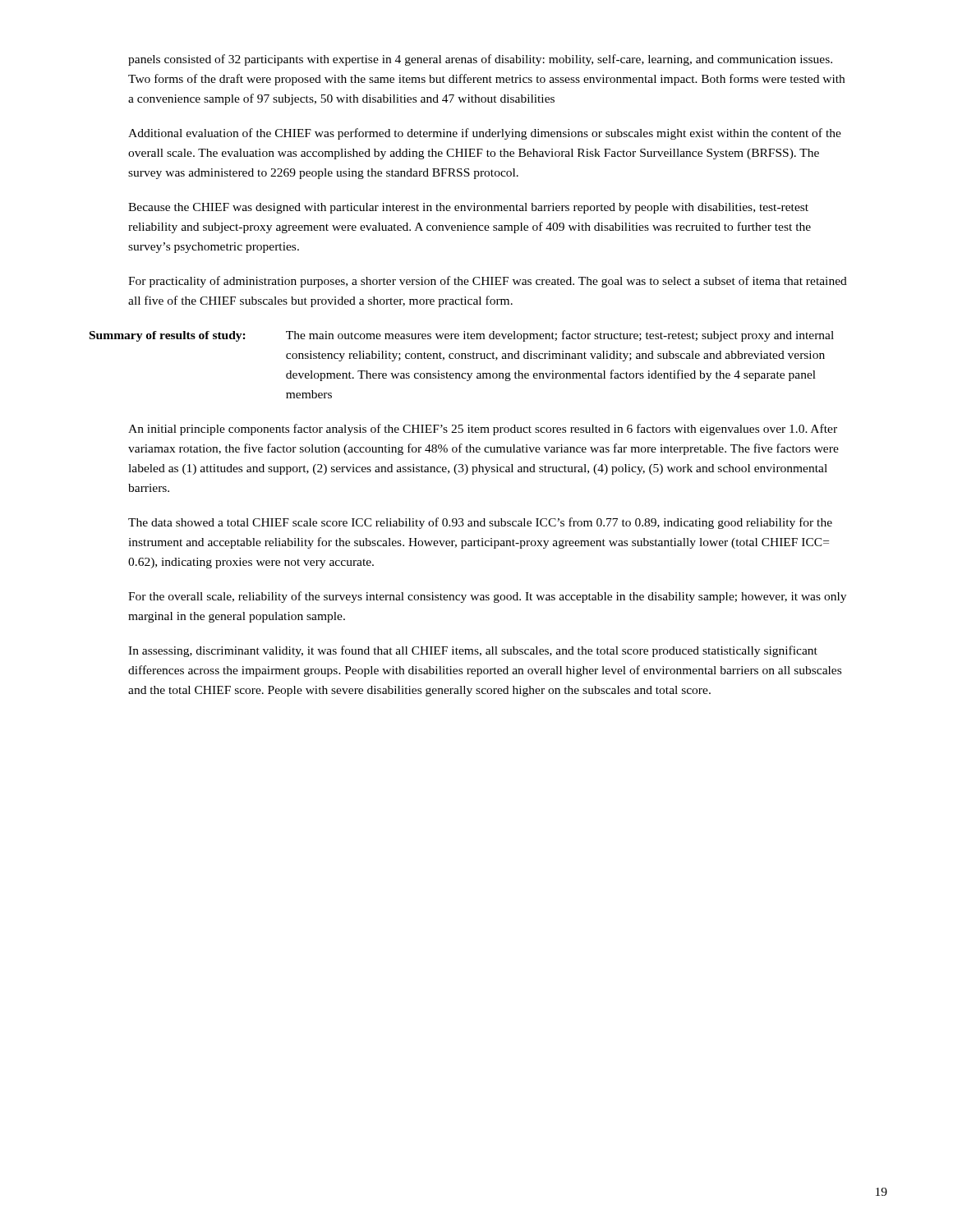Locate the list item that says "Summary of results of study: The main outcome"
The image size is (953, 1232).
[471, 365]
